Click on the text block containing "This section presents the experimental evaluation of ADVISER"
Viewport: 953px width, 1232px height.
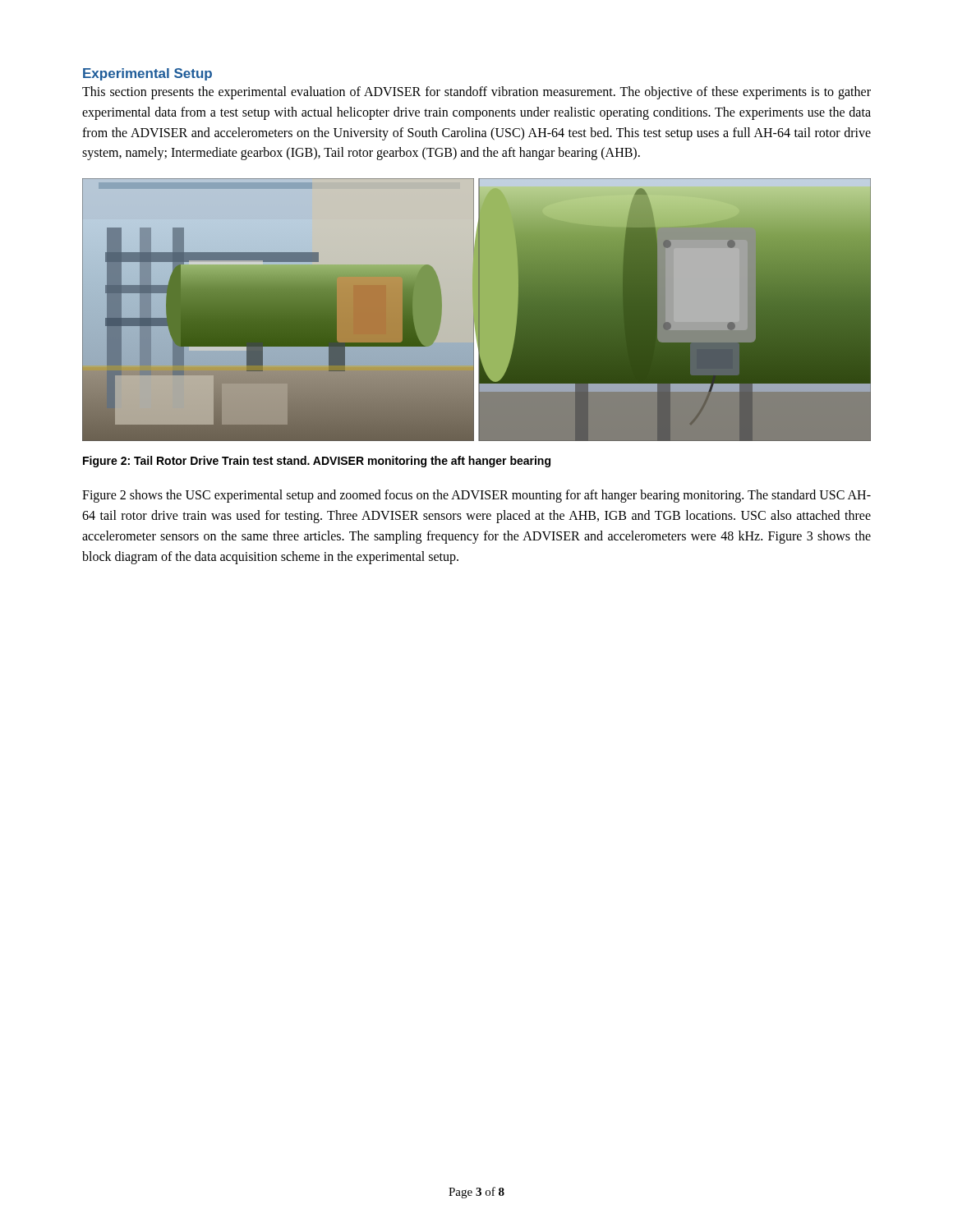tap(476, 122)
